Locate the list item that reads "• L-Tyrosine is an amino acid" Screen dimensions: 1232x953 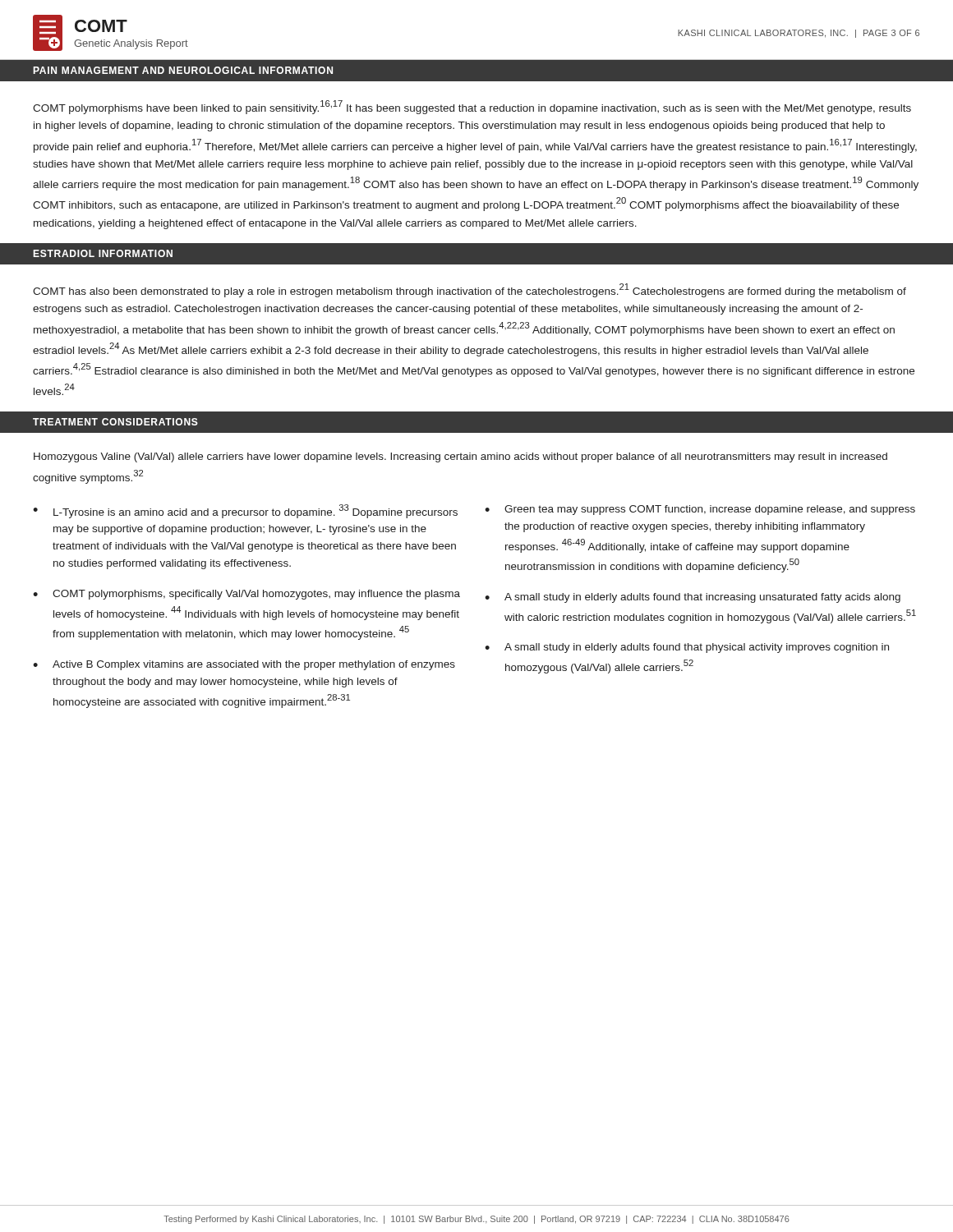pyautogui.click(x=251, y=537)
